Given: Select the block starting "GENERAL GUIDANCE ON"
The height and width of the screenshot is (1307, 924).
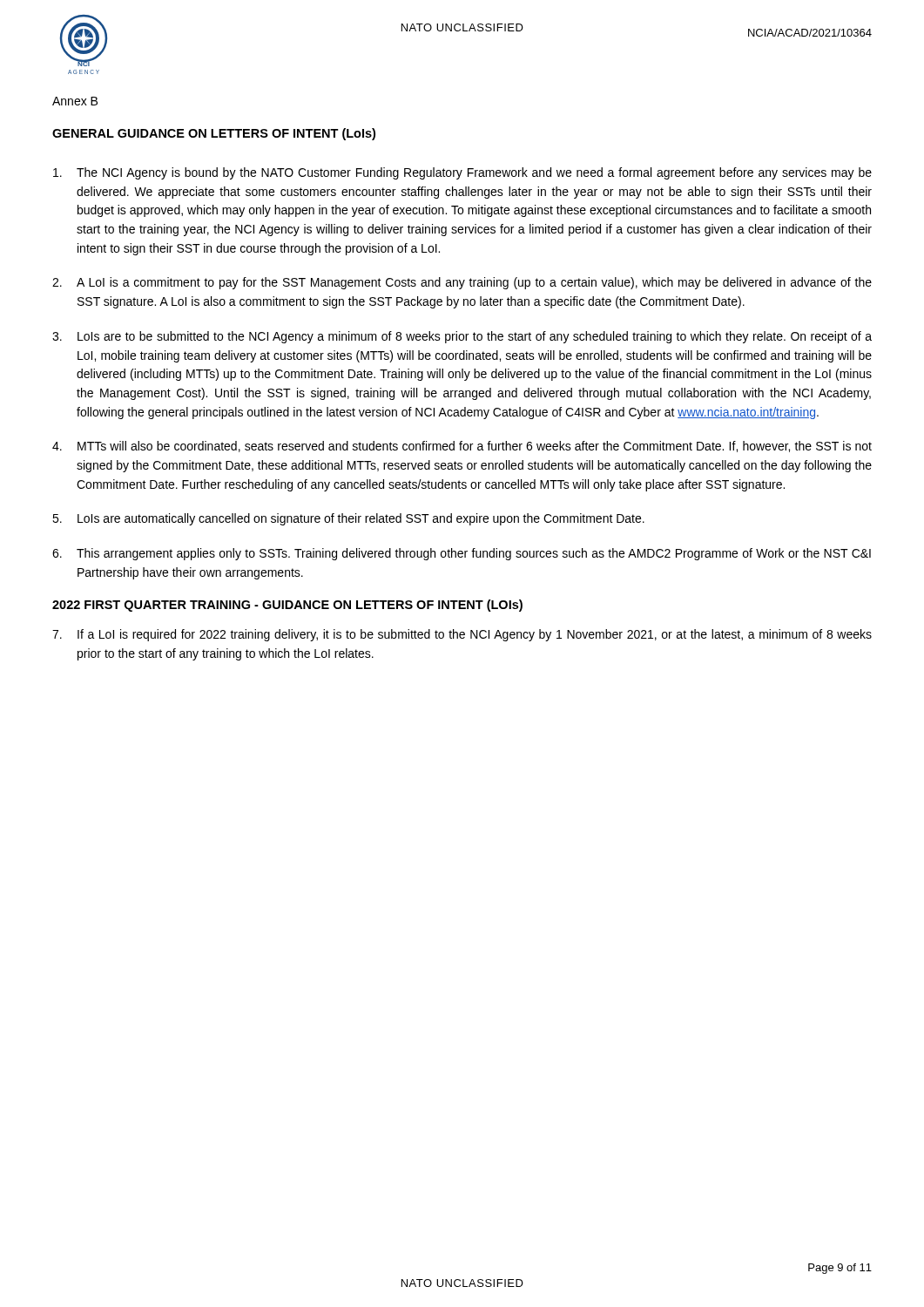Looking at the screenshot, I should [214, 133].
